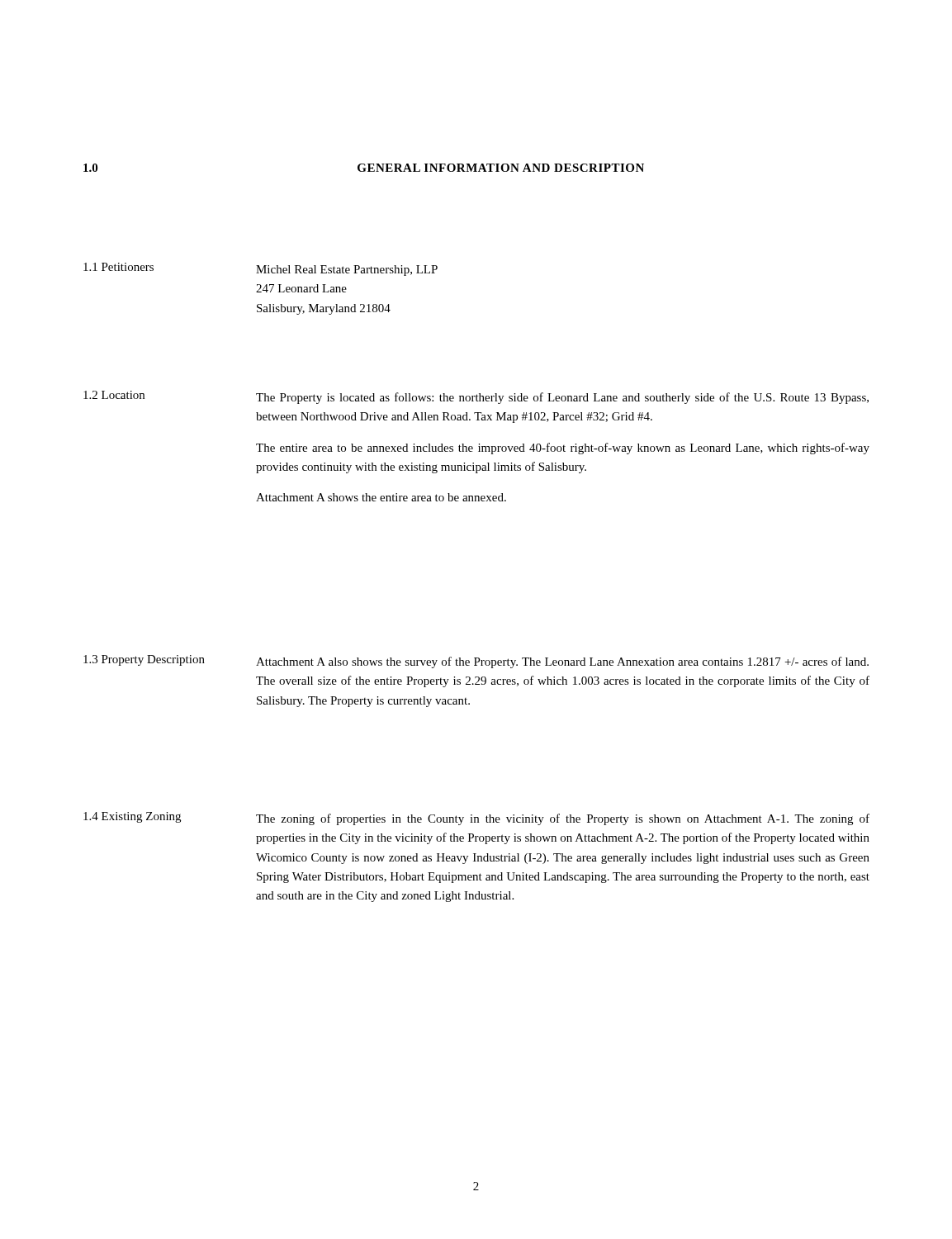952x1239 pixels.
Task: Point to the block starting "1 Petitioners Michel Real Estate Partnership, LLP"
Action: (260, 269)
